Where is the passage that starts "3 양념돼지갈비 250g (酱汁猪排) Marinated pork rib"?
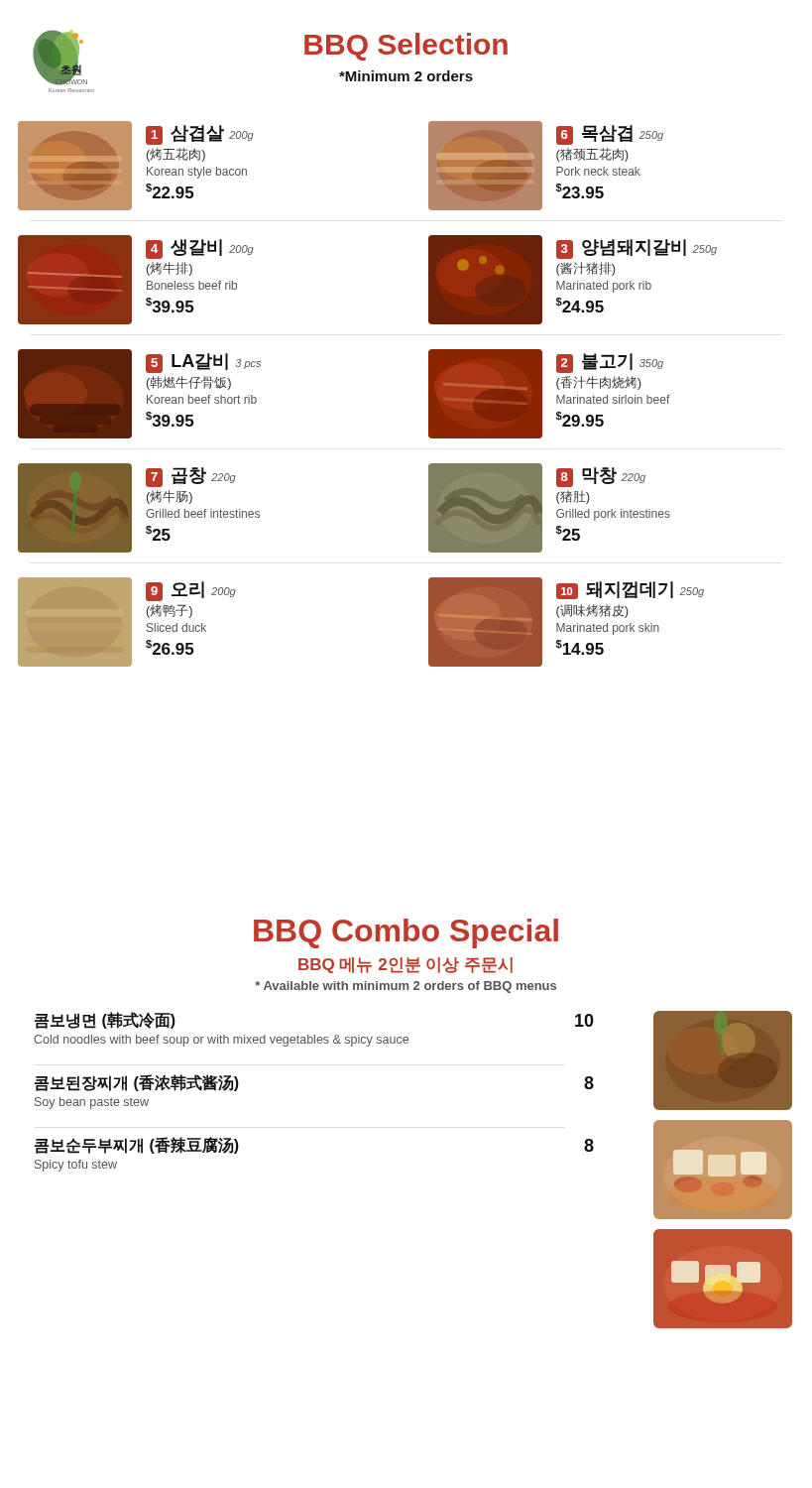 pos(620,280)
